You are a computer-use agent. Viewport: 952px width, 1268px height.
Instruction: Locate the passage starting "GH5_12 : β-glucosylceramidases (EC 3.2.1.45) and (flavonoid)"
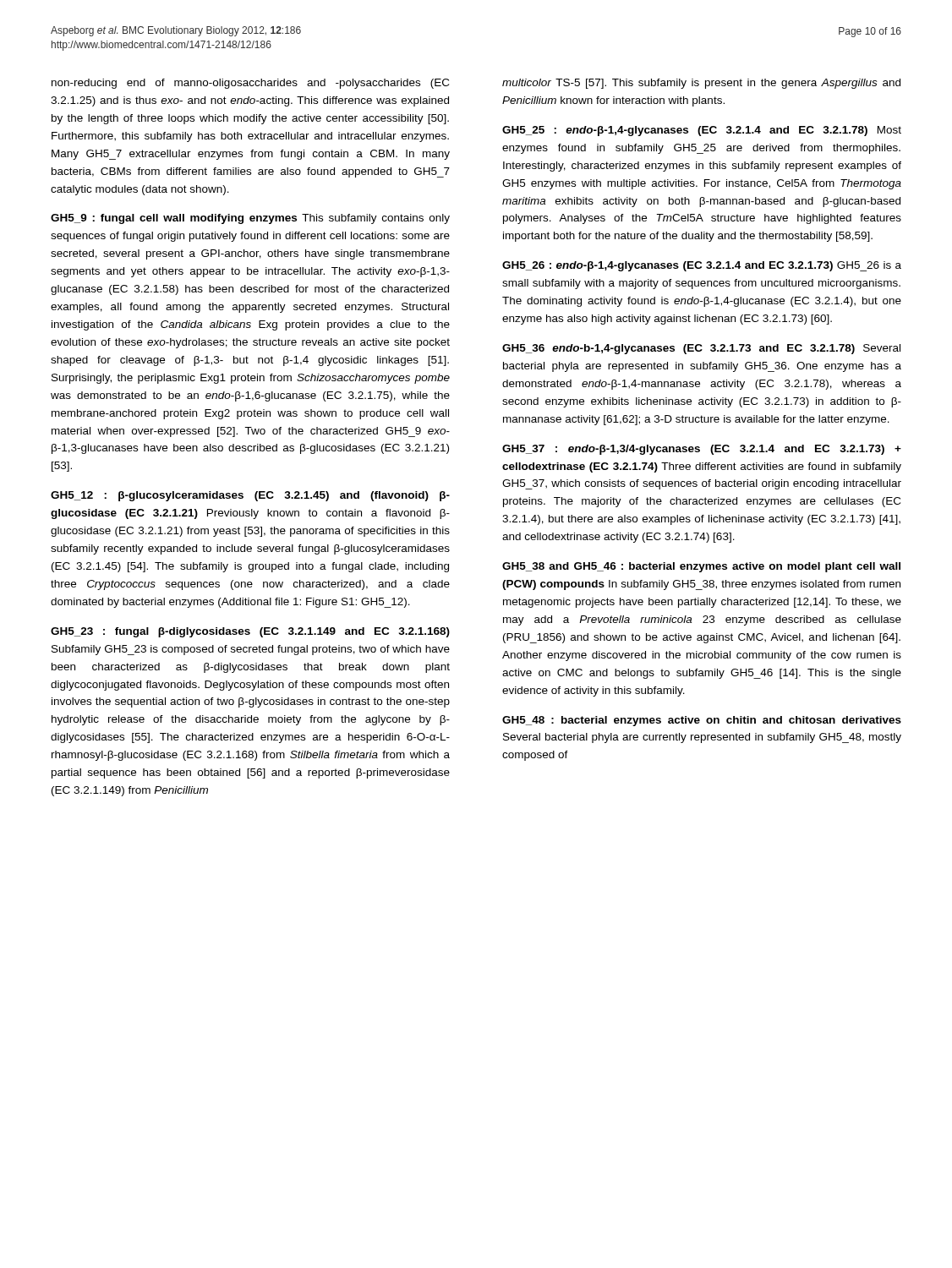pos(250,548)
